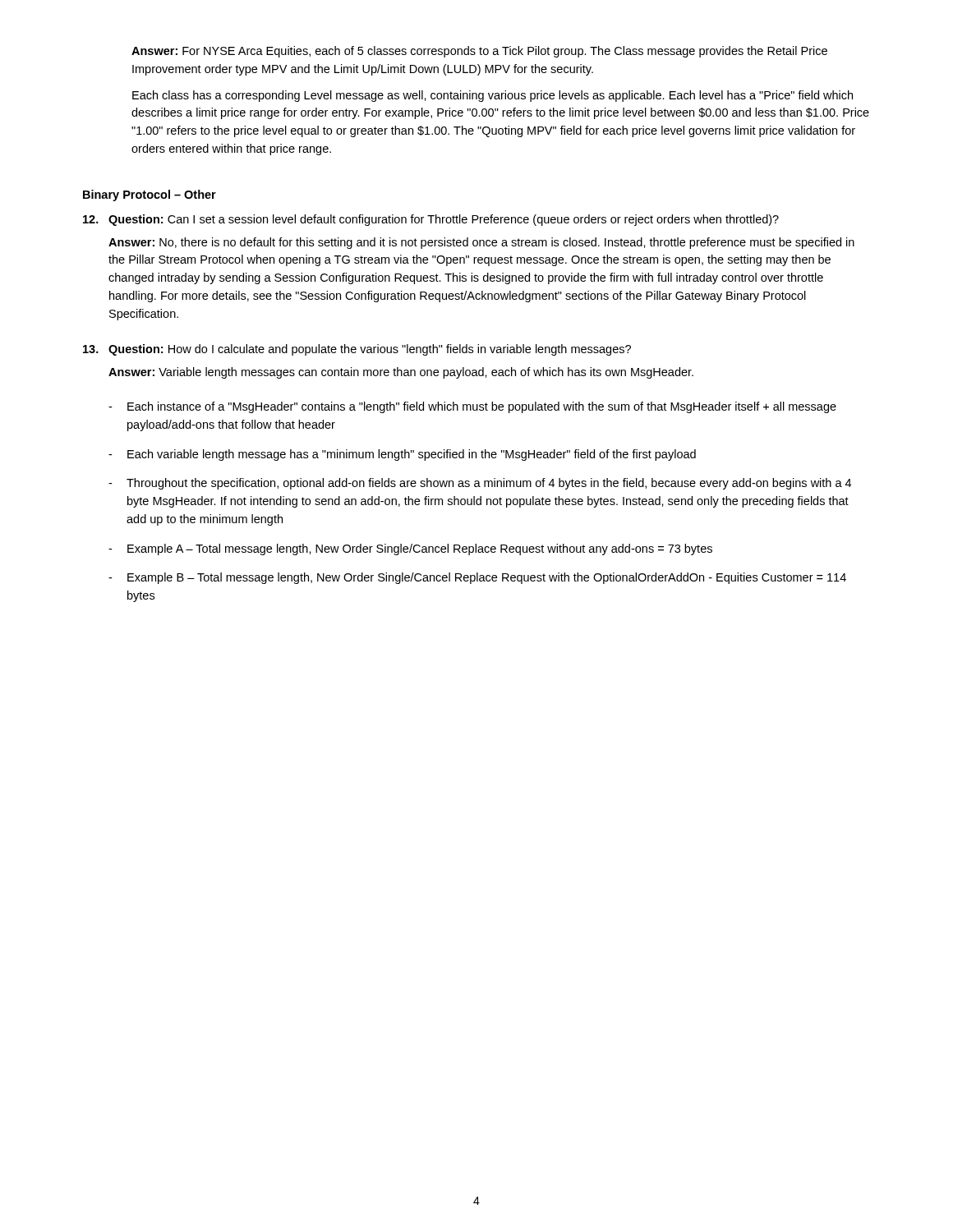Image resolution: width=953 pixels, height=1232 pixels.
Task: Point to the block beginning "Answer: For NYSE"
Action: pos(501,61)
